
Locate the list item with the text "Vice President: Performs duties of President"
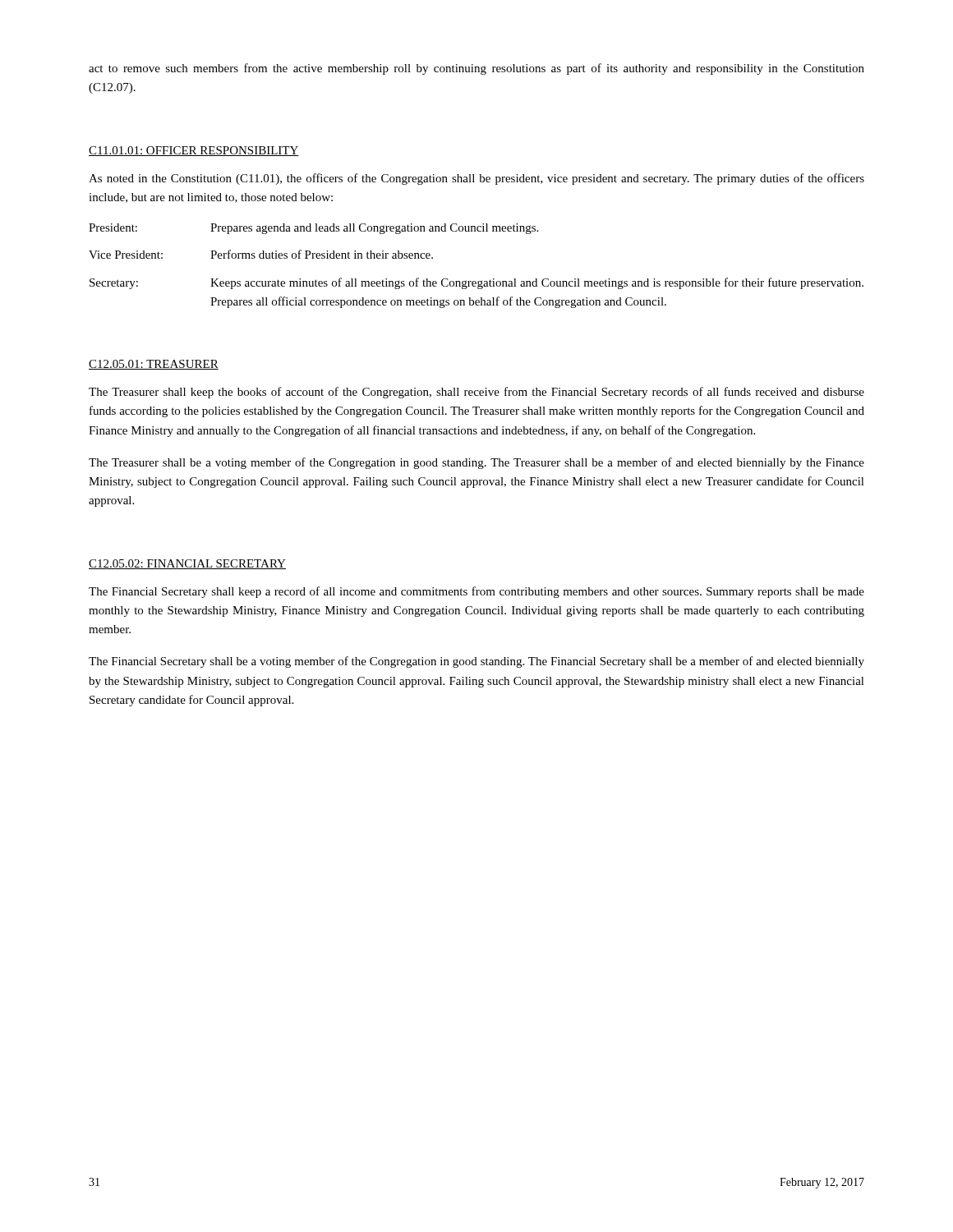(261, 254)
